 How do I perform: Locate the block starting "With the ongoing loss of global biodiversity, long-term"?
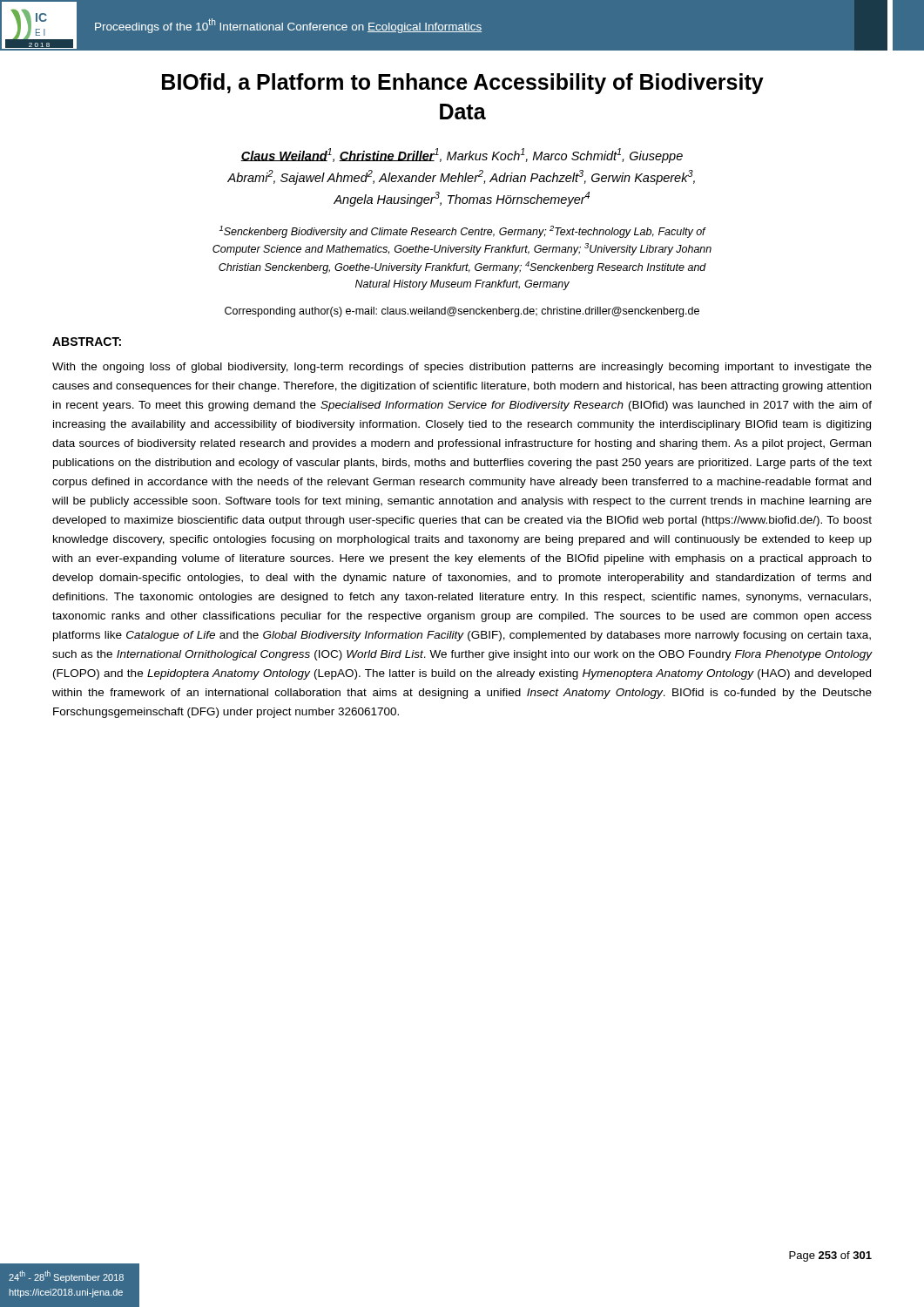462,539
